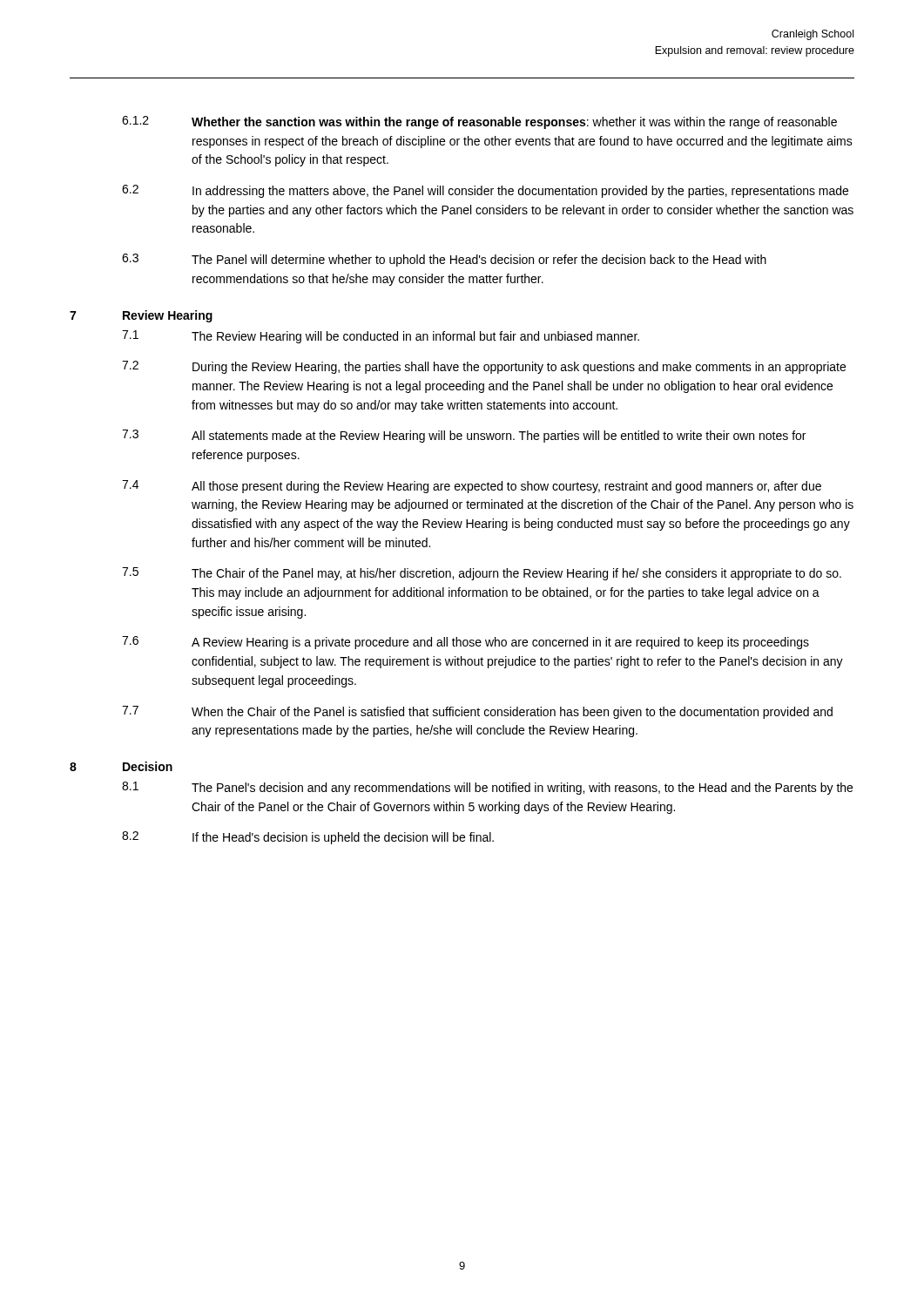Locate the block starting "7 Review Hearing"

click(141, 315)
